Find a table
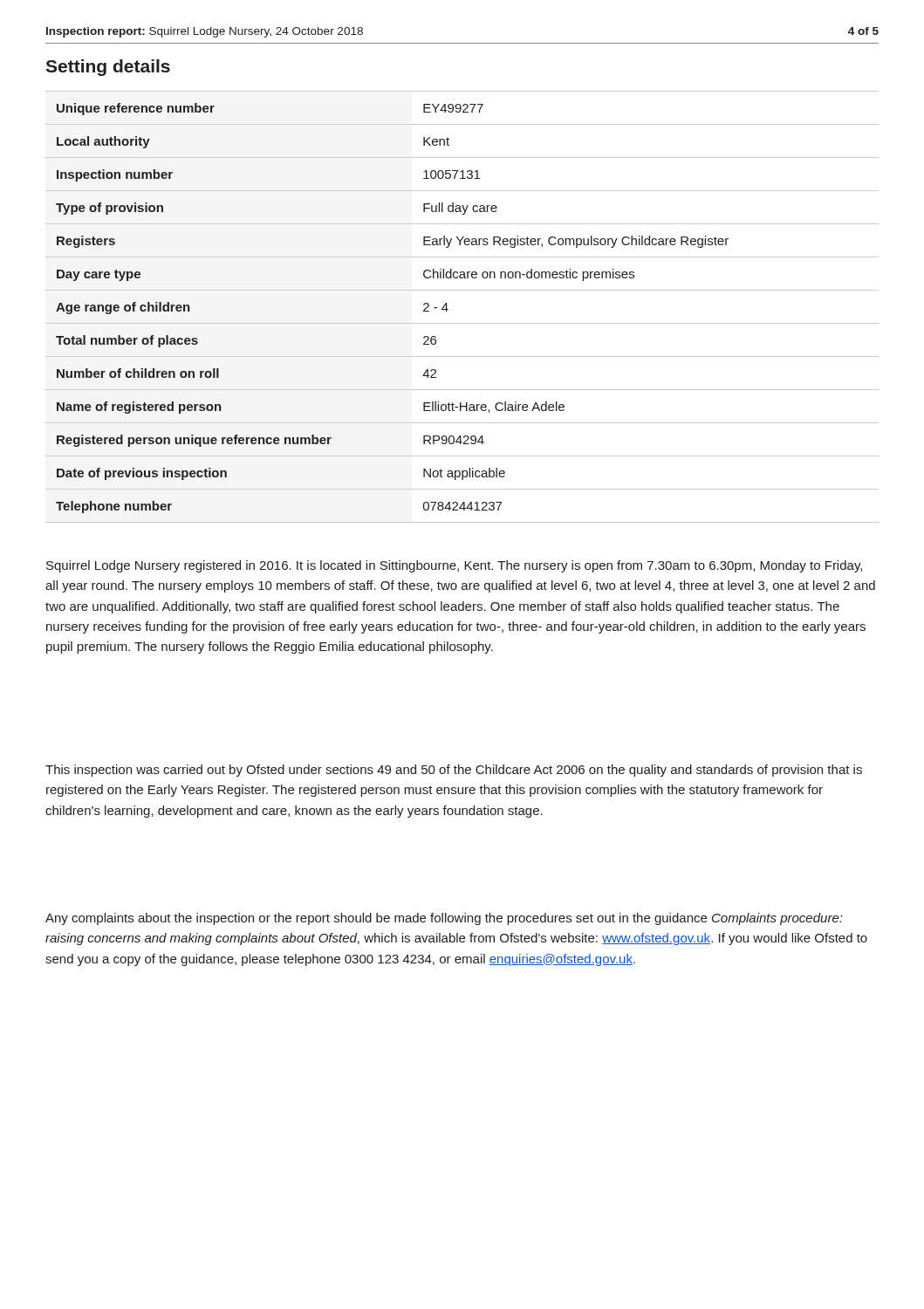Screen dimensions: 1309x924 tap(462, 307)
